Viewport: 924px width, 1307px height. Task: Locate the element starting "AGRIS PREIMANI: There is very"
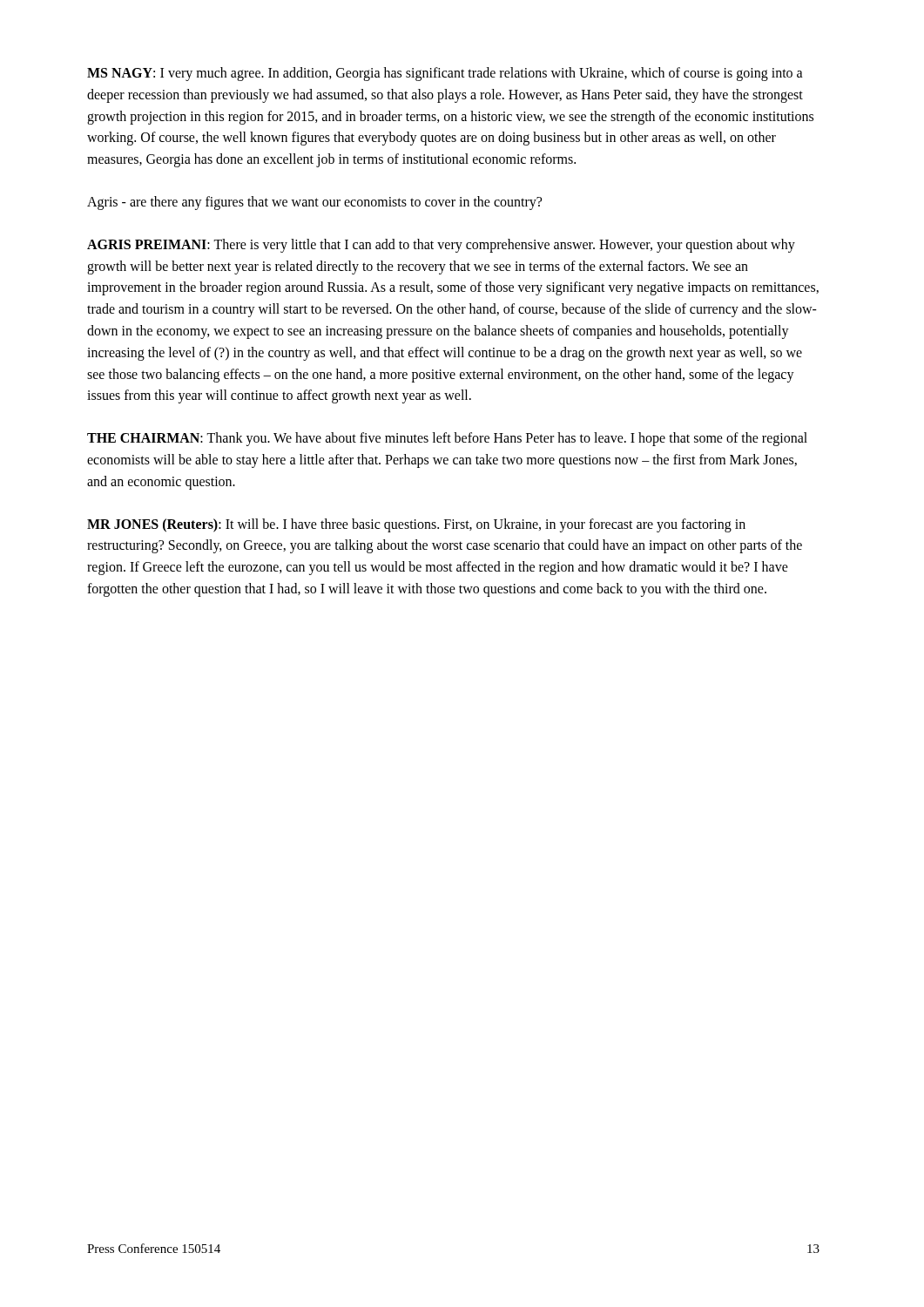pos(453,320)
